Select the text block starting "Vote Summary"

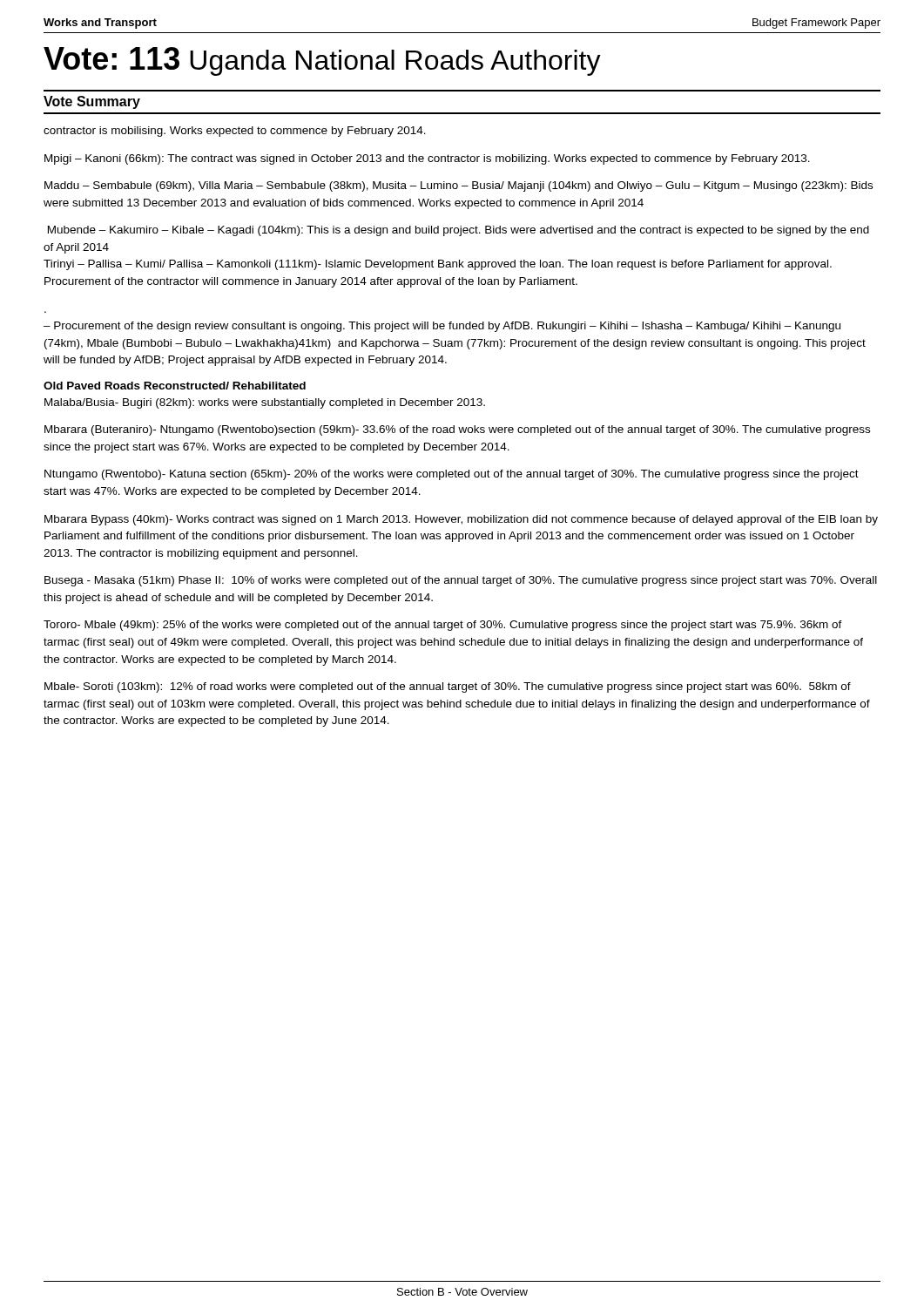pos(92,101)
